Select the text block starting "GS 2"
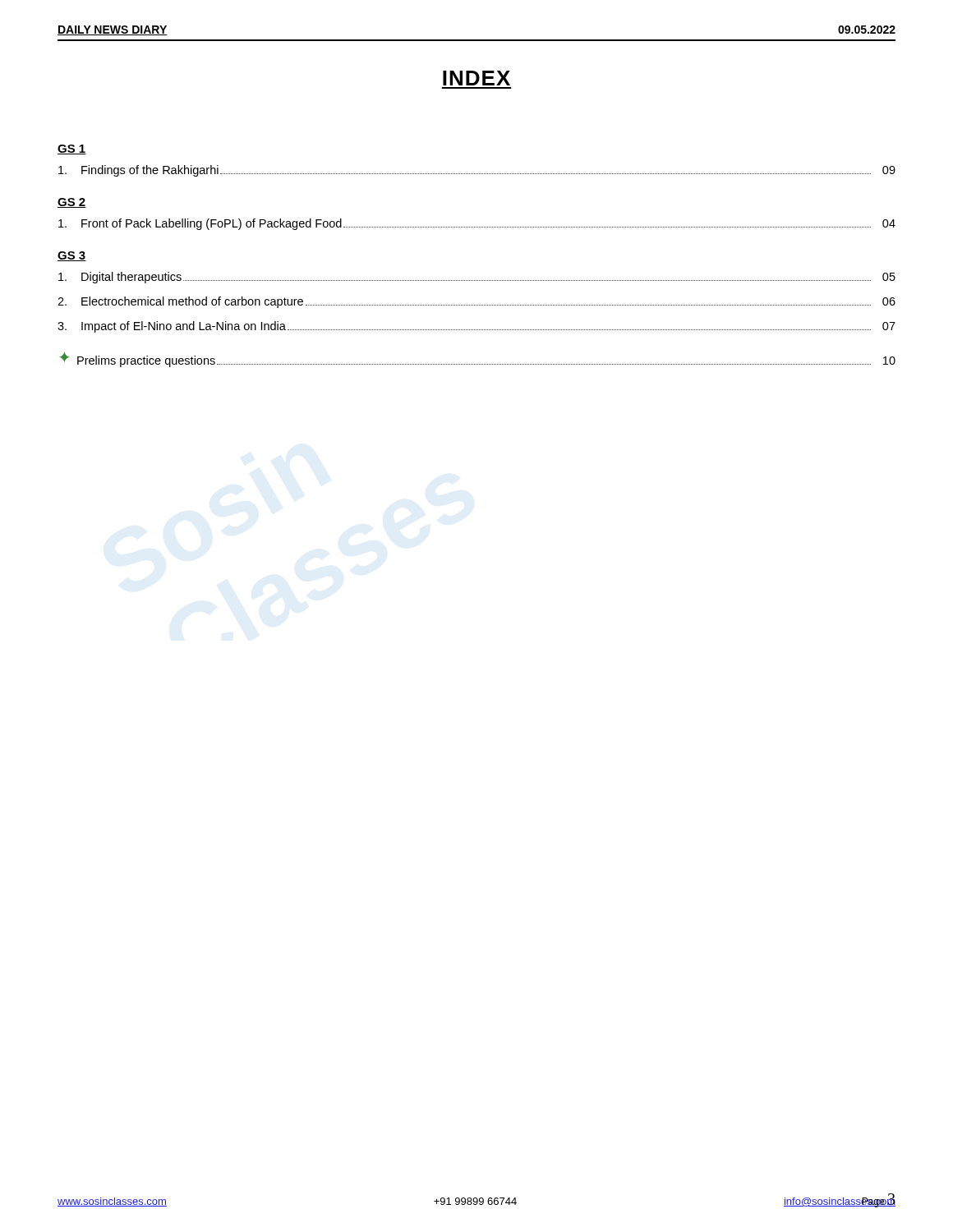The width and height of the screenshot is (953, 1232). click(x=72, y=202)
